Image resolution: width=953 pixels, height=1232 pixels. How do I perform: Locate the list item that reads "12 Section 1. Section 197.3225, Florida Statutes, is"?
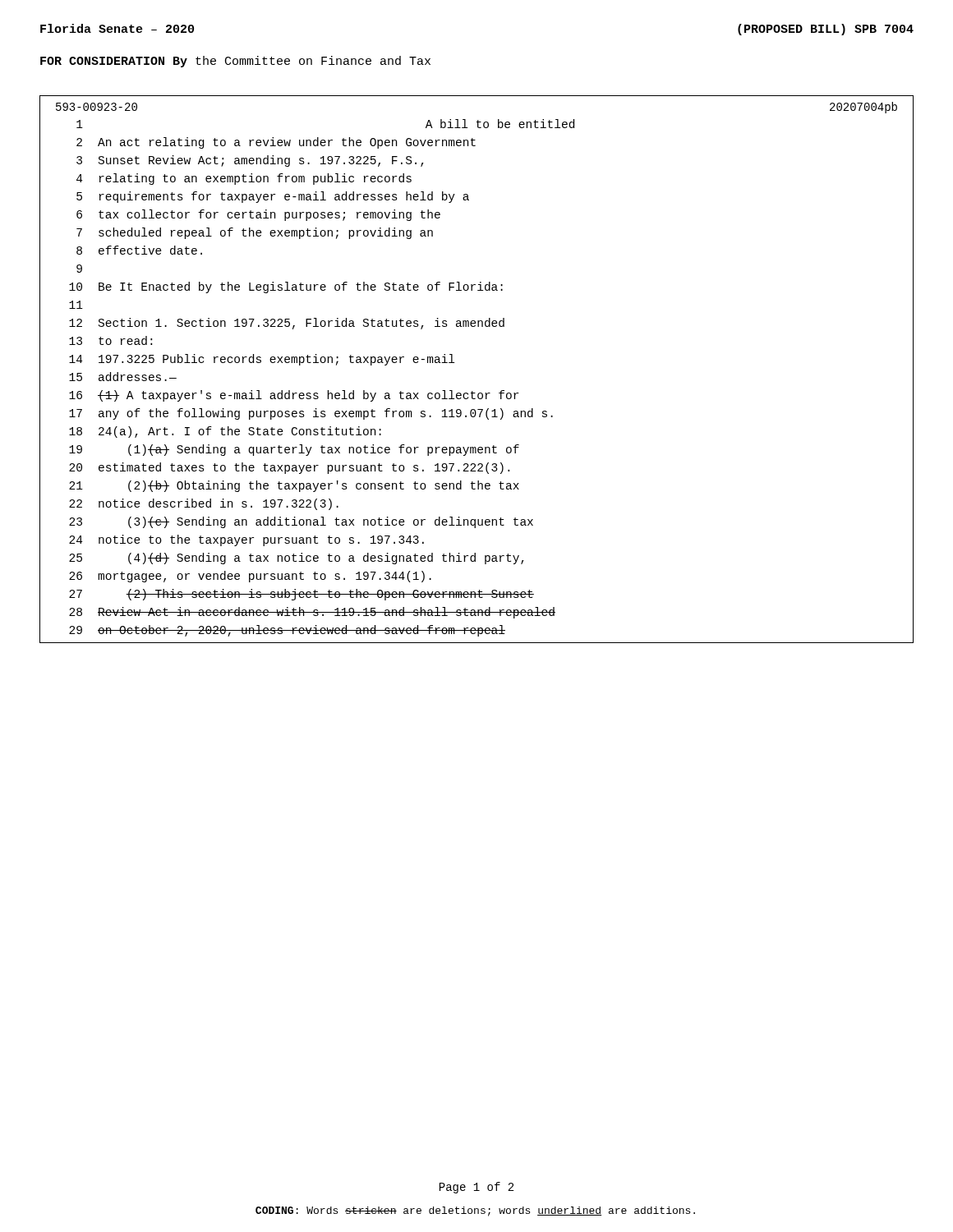476,324
